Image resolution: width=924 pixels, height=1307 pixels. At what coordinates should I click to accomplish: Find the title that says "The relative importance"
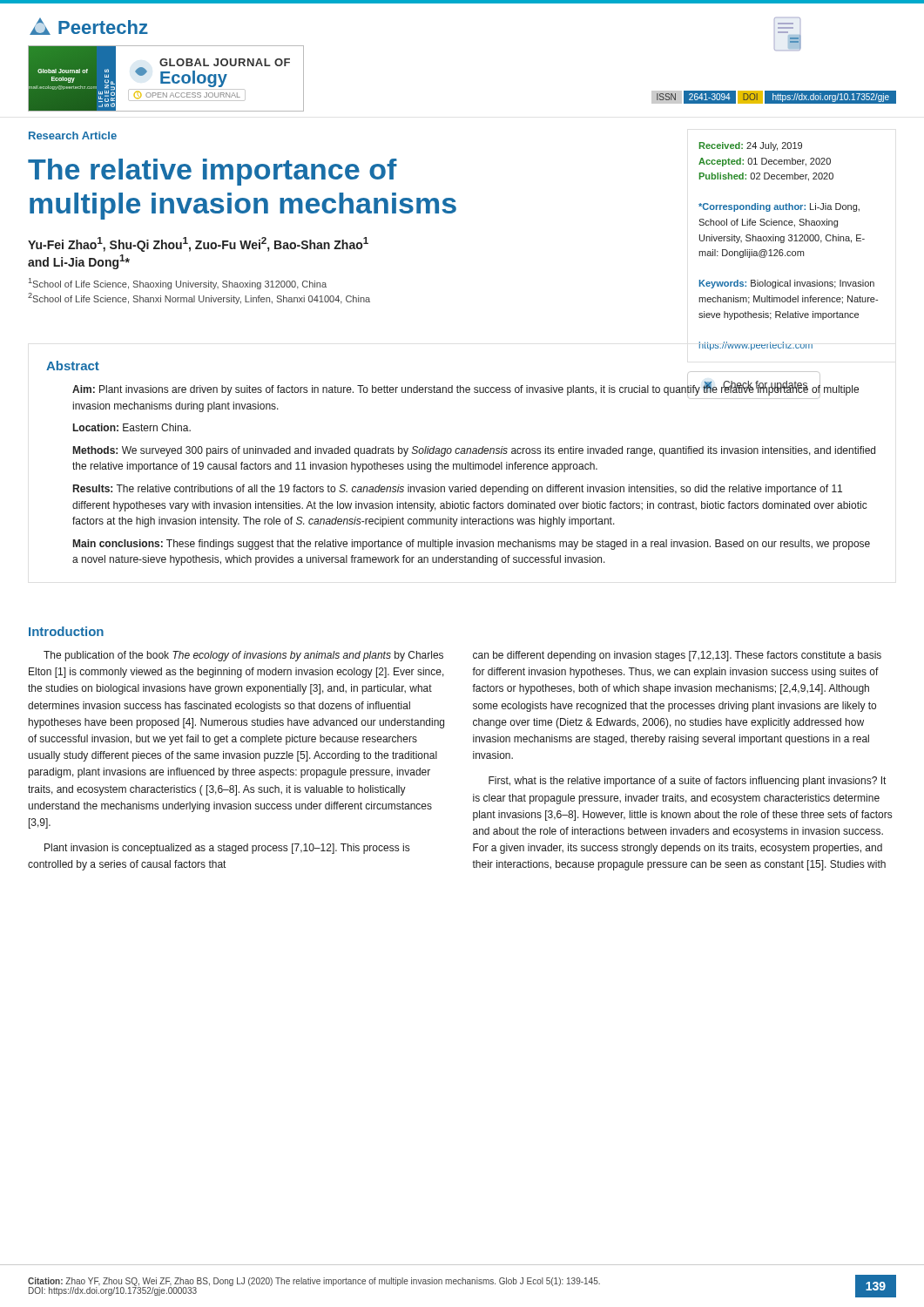pos(243,186)
